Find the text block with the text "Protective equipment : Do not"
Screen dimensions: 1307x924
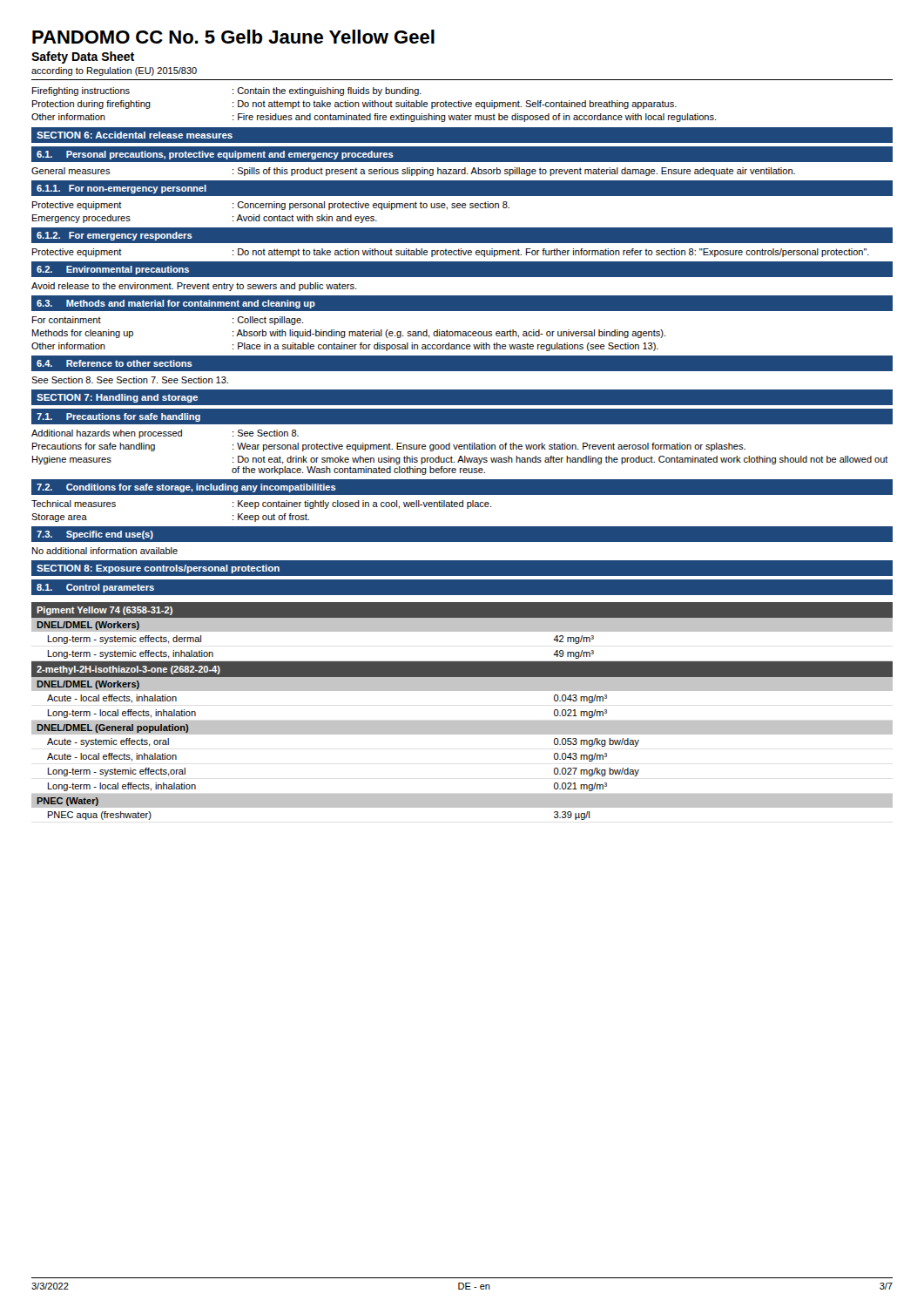click(462, 252)
